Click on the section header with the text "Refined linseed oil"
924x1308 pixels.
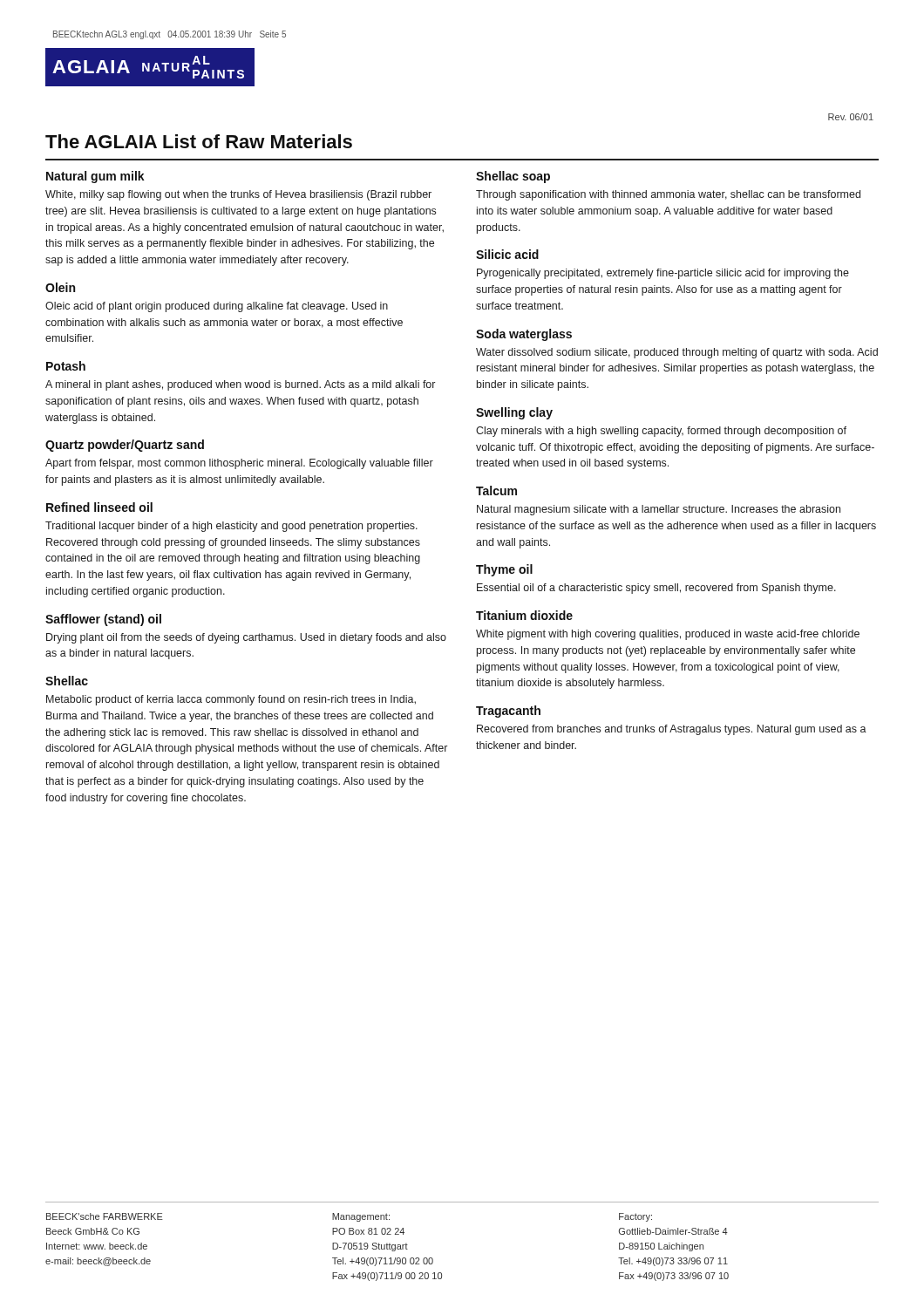click(99, 507)
